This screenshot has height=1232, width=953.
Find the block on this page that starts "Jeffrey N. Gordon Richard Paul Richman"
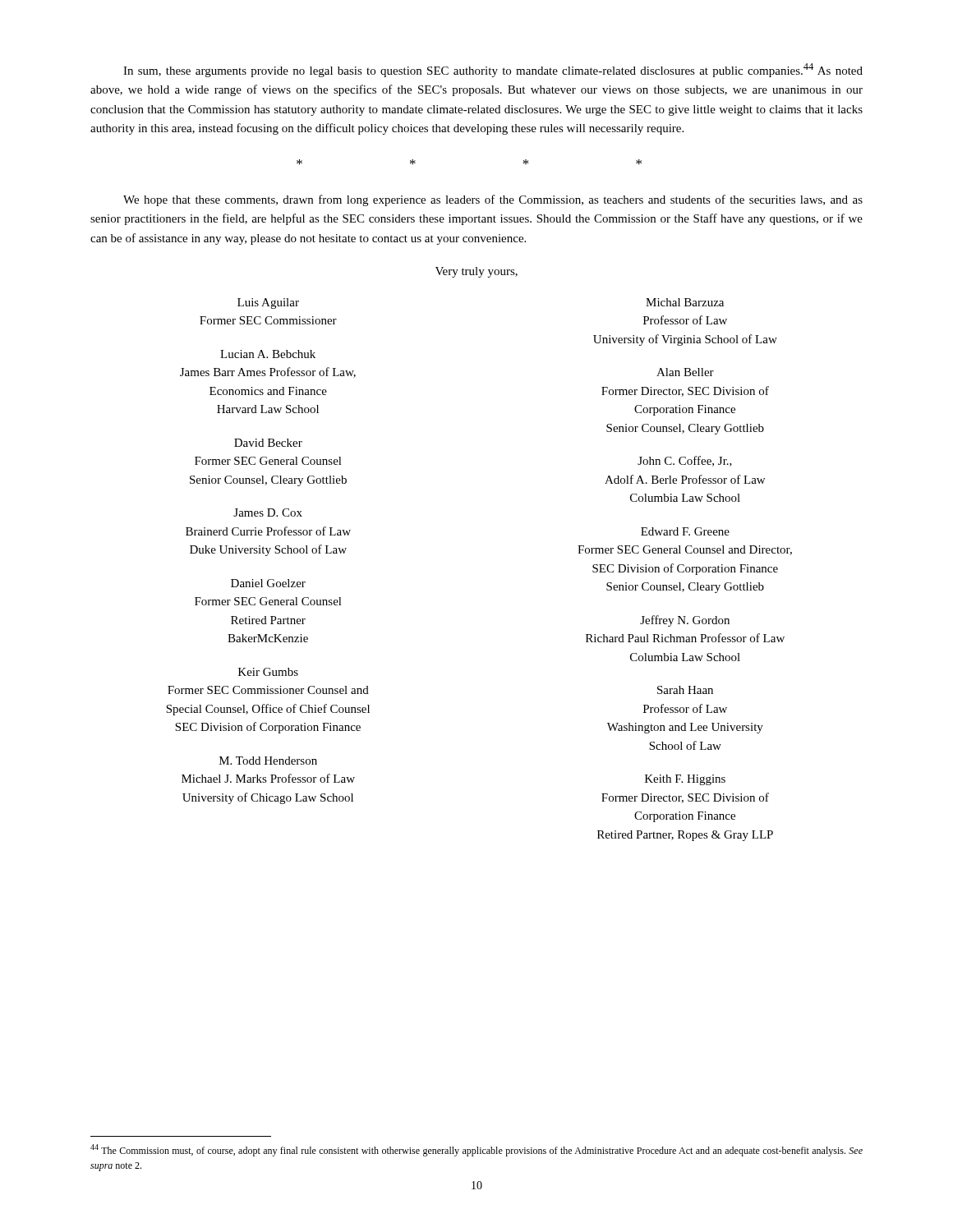[x=685, y=638]
